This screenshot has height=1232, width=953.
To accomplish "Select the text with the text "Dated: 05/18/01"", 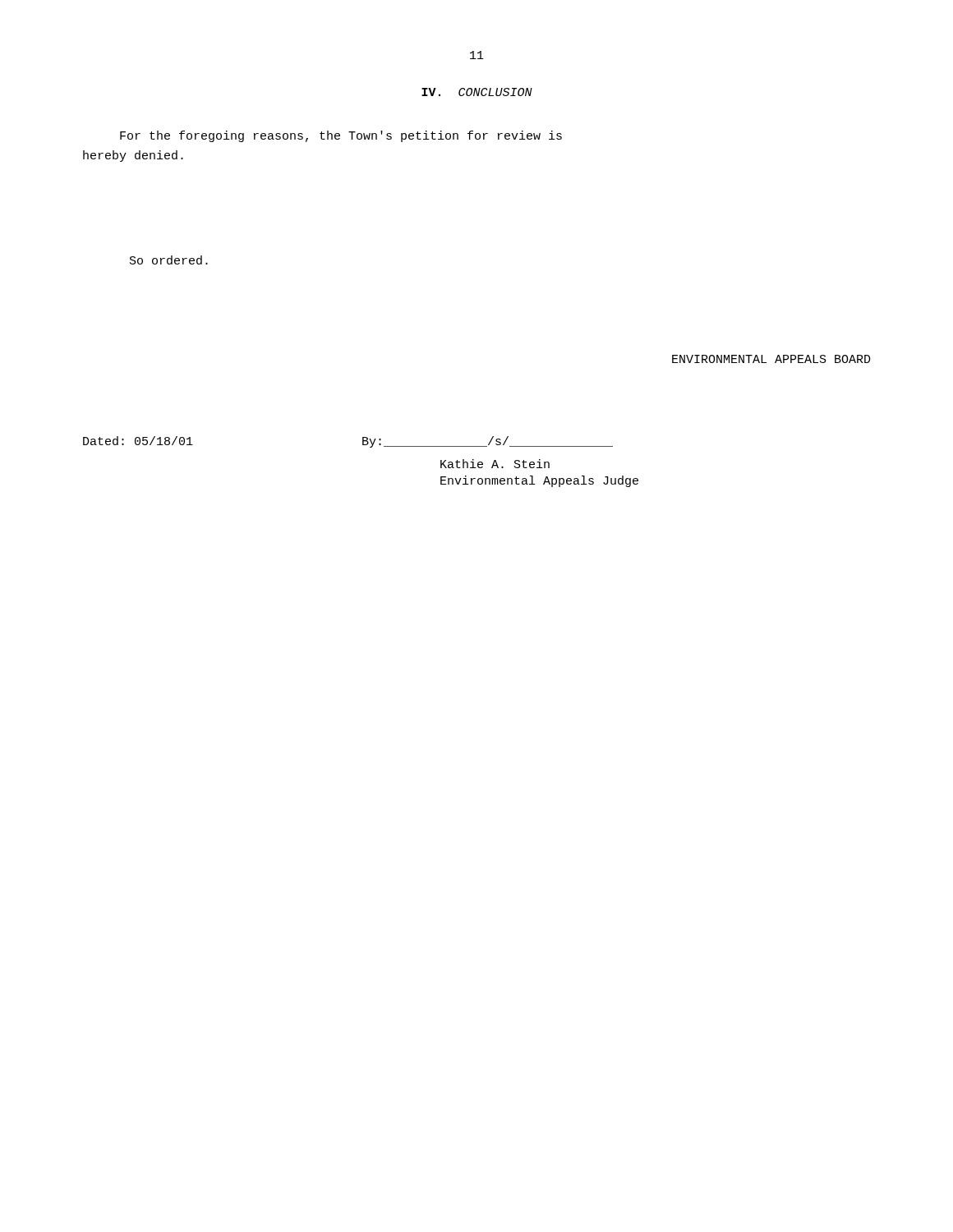I will click(138, 442).
